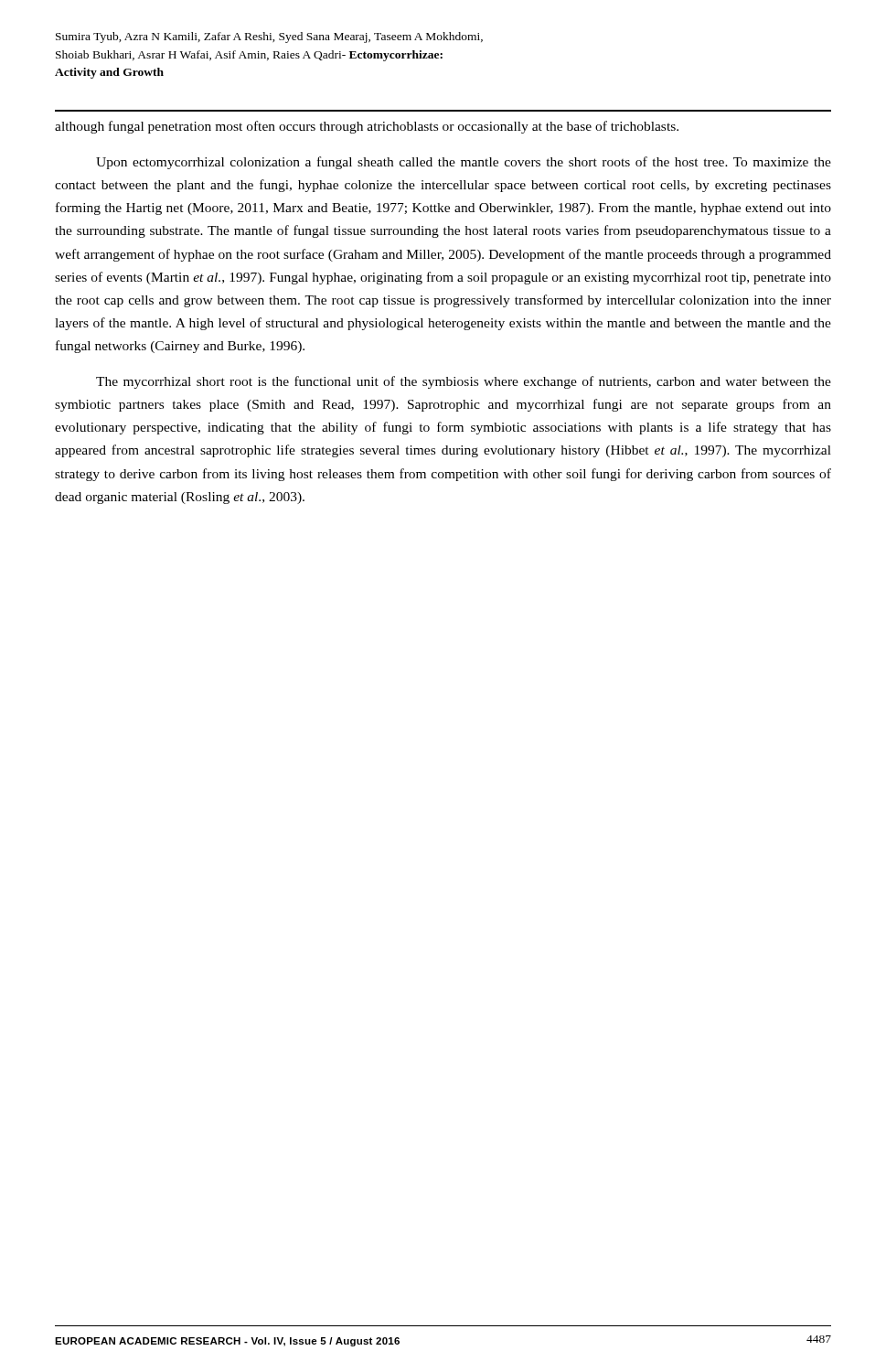Screen dimensions: 1372x886
Task: Point to the block beginning "although fungal penetration most often occurs through"
Action: pos(443,311)
